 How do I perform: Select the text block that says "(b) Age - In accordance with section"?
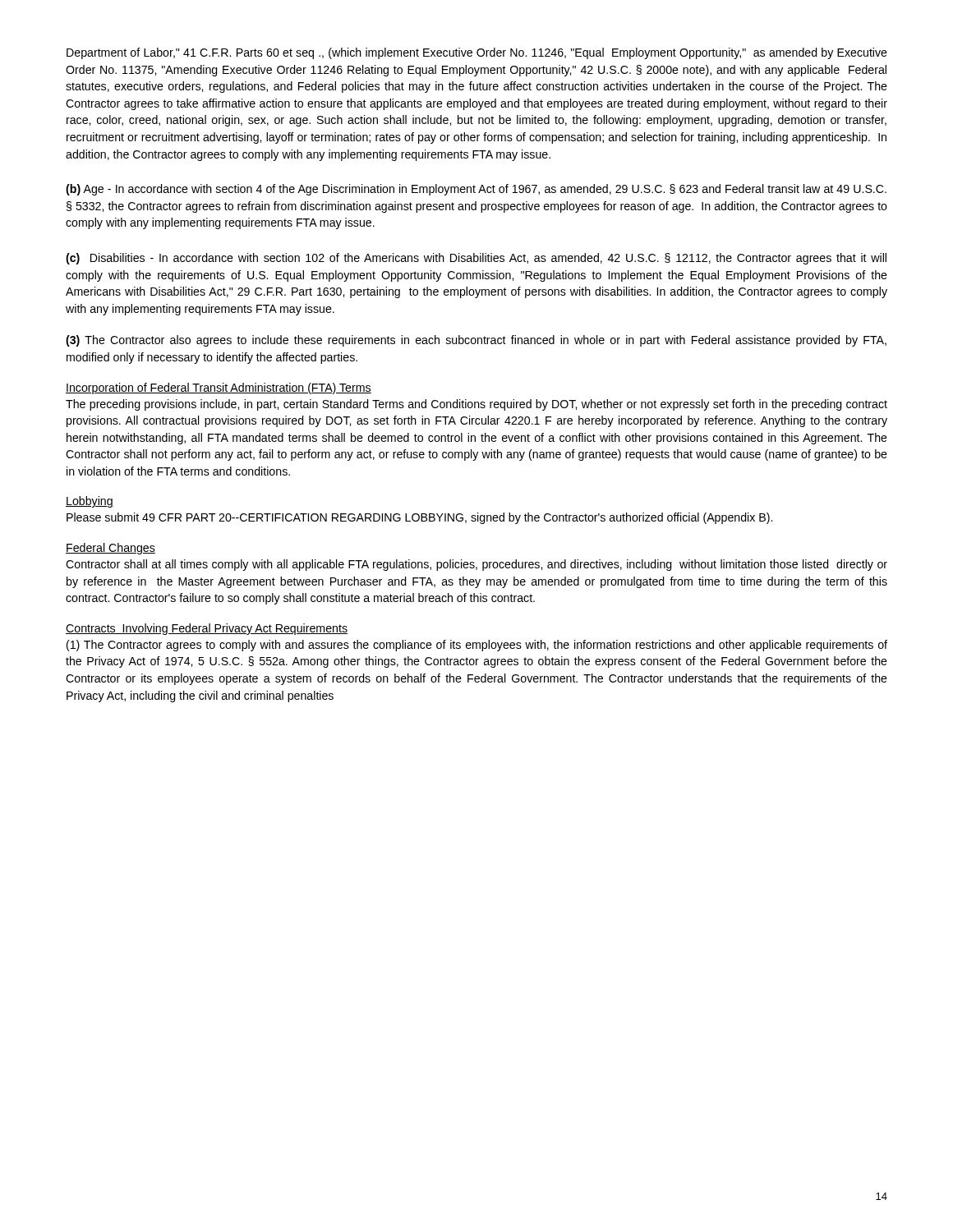476,206
